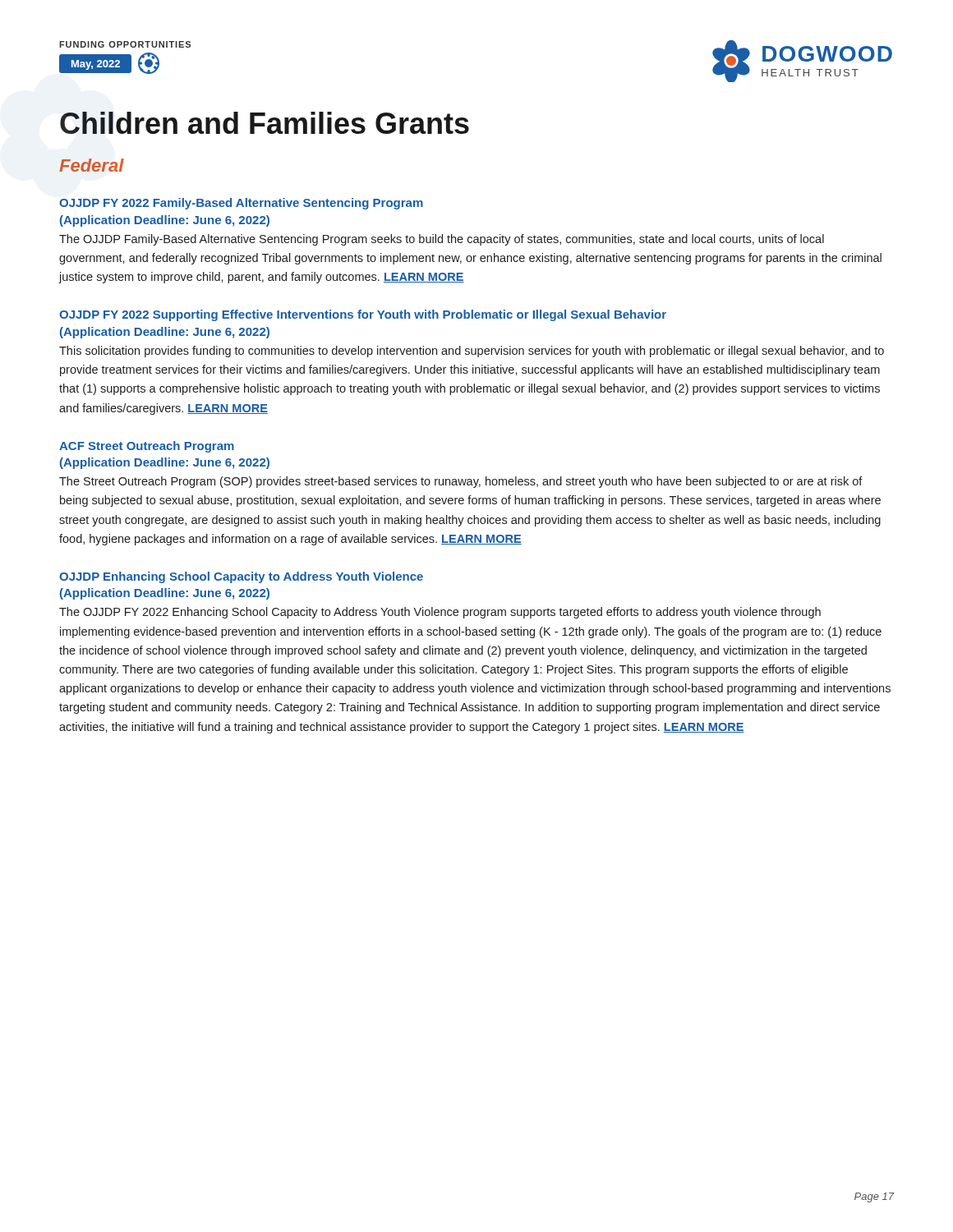Select the logo

pos(802,61)
